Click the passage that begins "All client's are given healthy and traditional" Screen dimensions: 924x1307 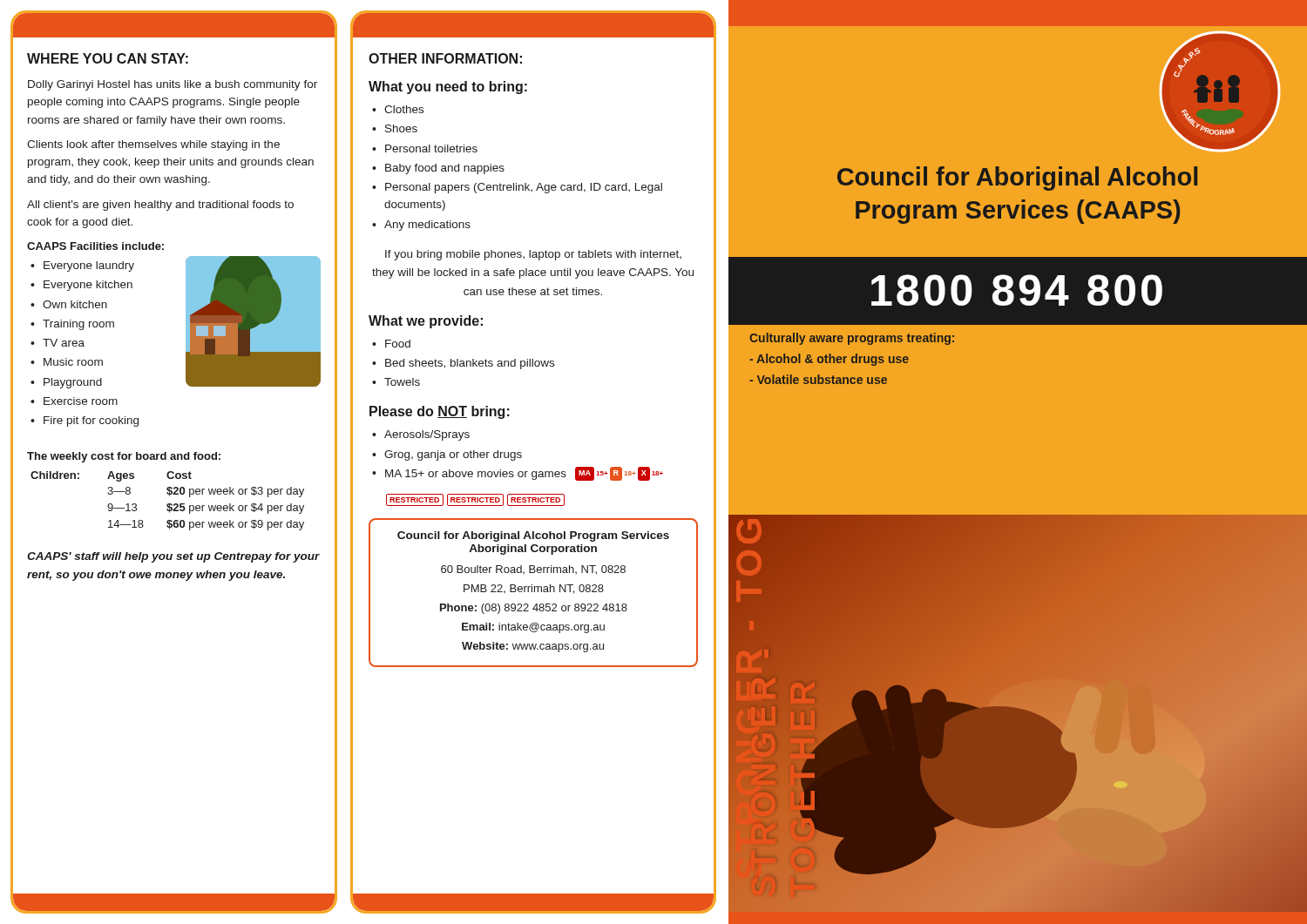coord(161,213)
